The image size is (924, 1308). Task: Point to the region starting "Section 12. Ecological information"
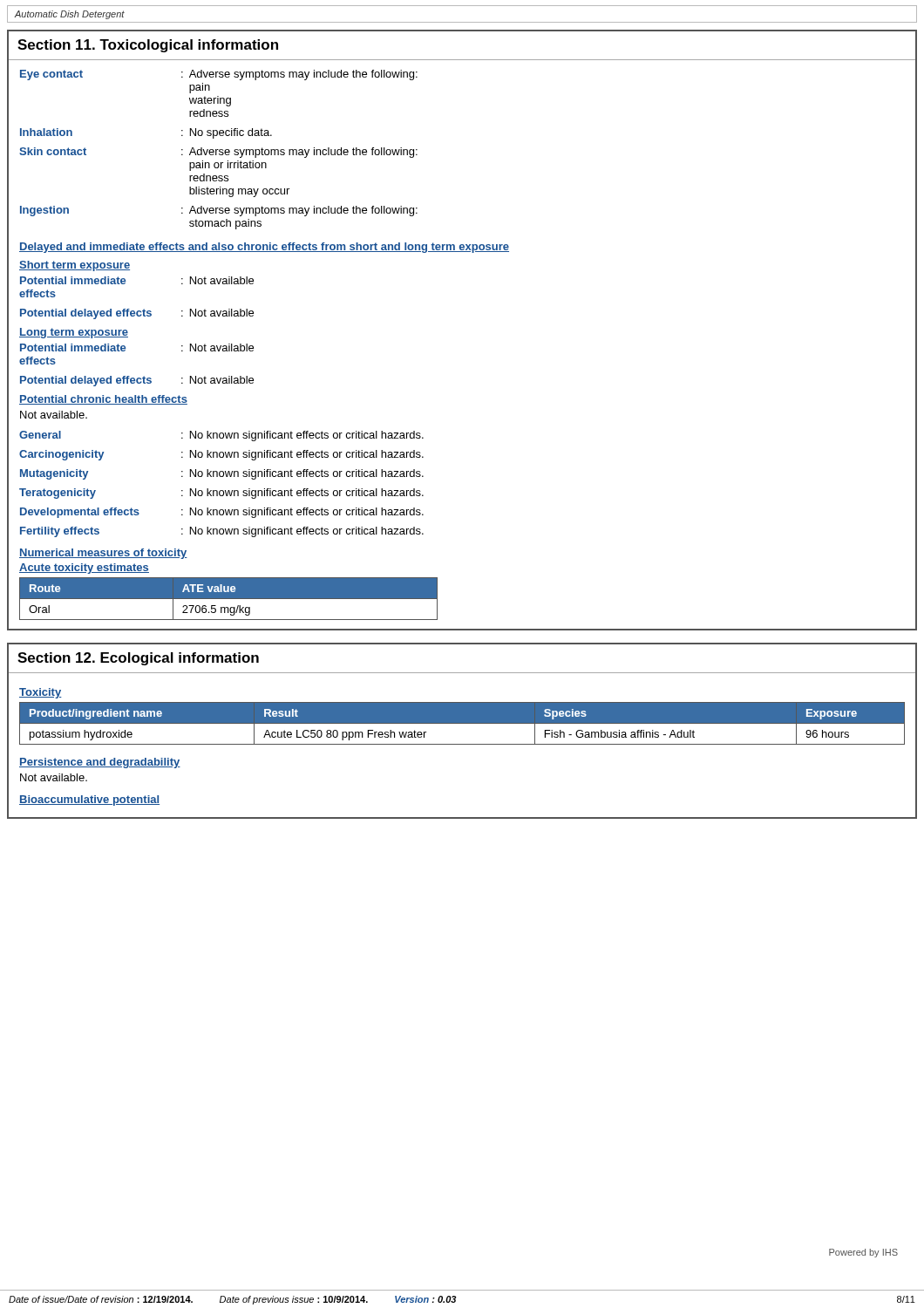click(139, 658)
